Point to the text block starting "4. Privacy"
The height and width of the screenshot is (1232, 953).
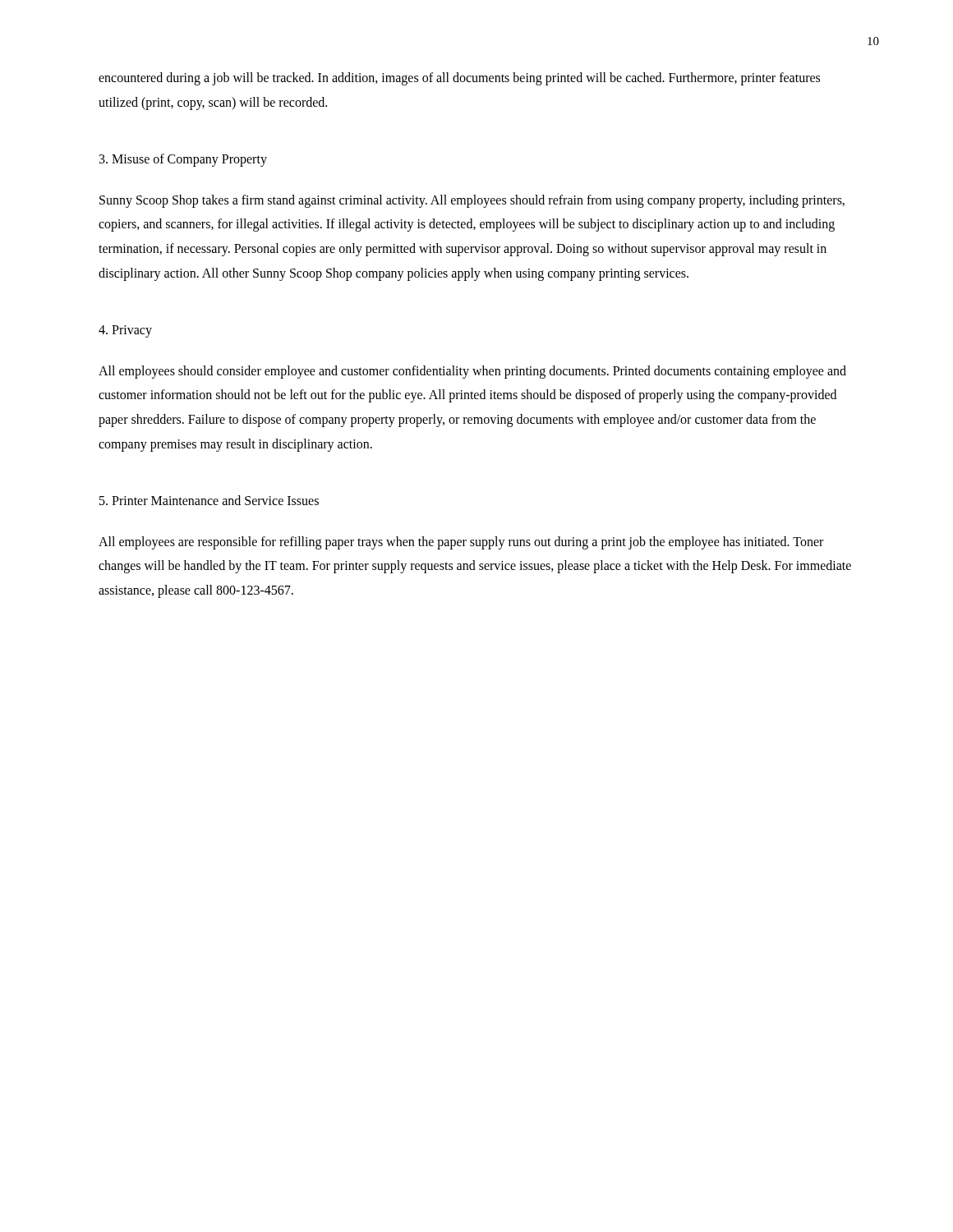pyautogui.click(x=125, y=330)
